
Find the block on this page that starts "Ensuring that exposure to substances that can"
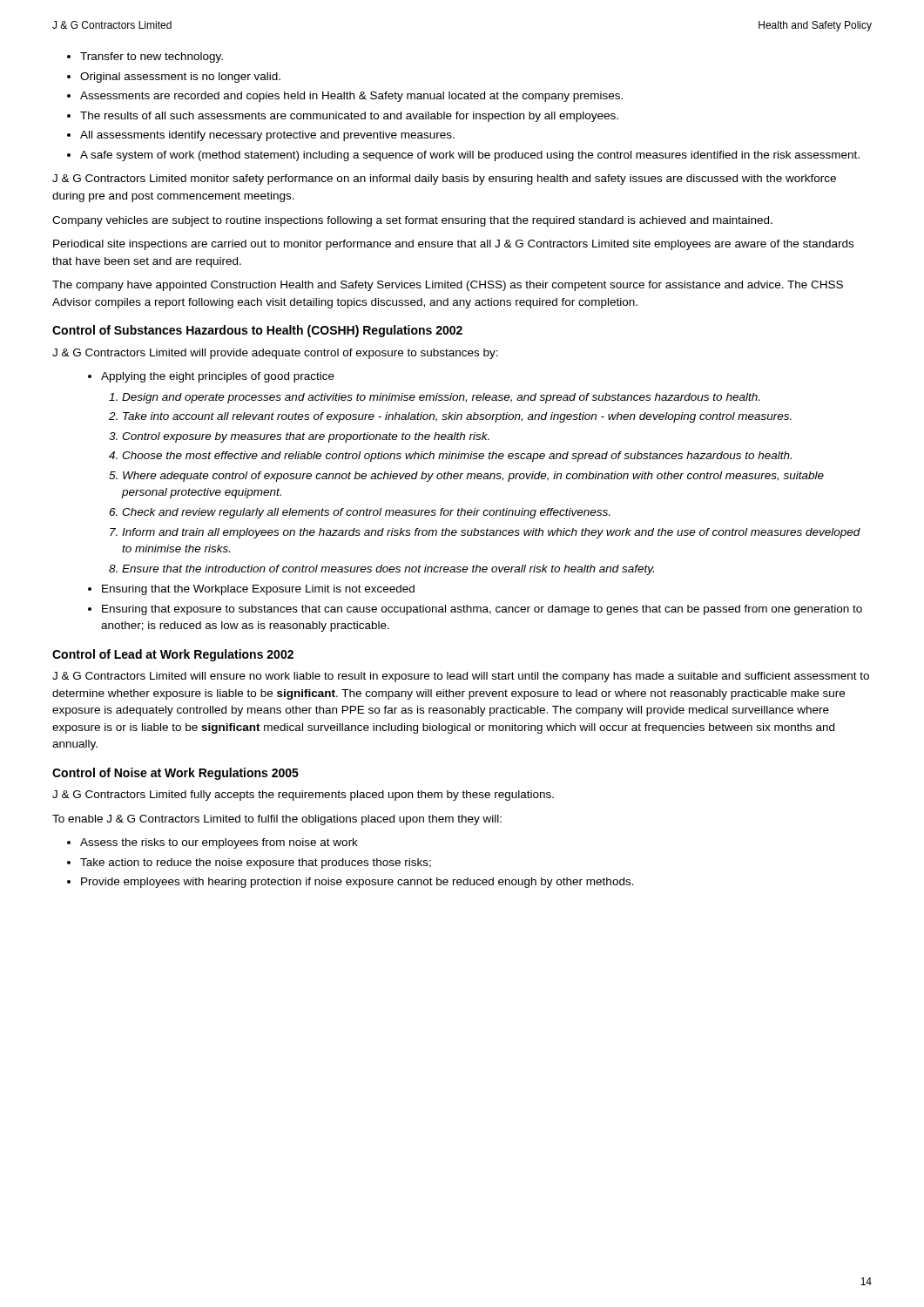tap(482, 617)
